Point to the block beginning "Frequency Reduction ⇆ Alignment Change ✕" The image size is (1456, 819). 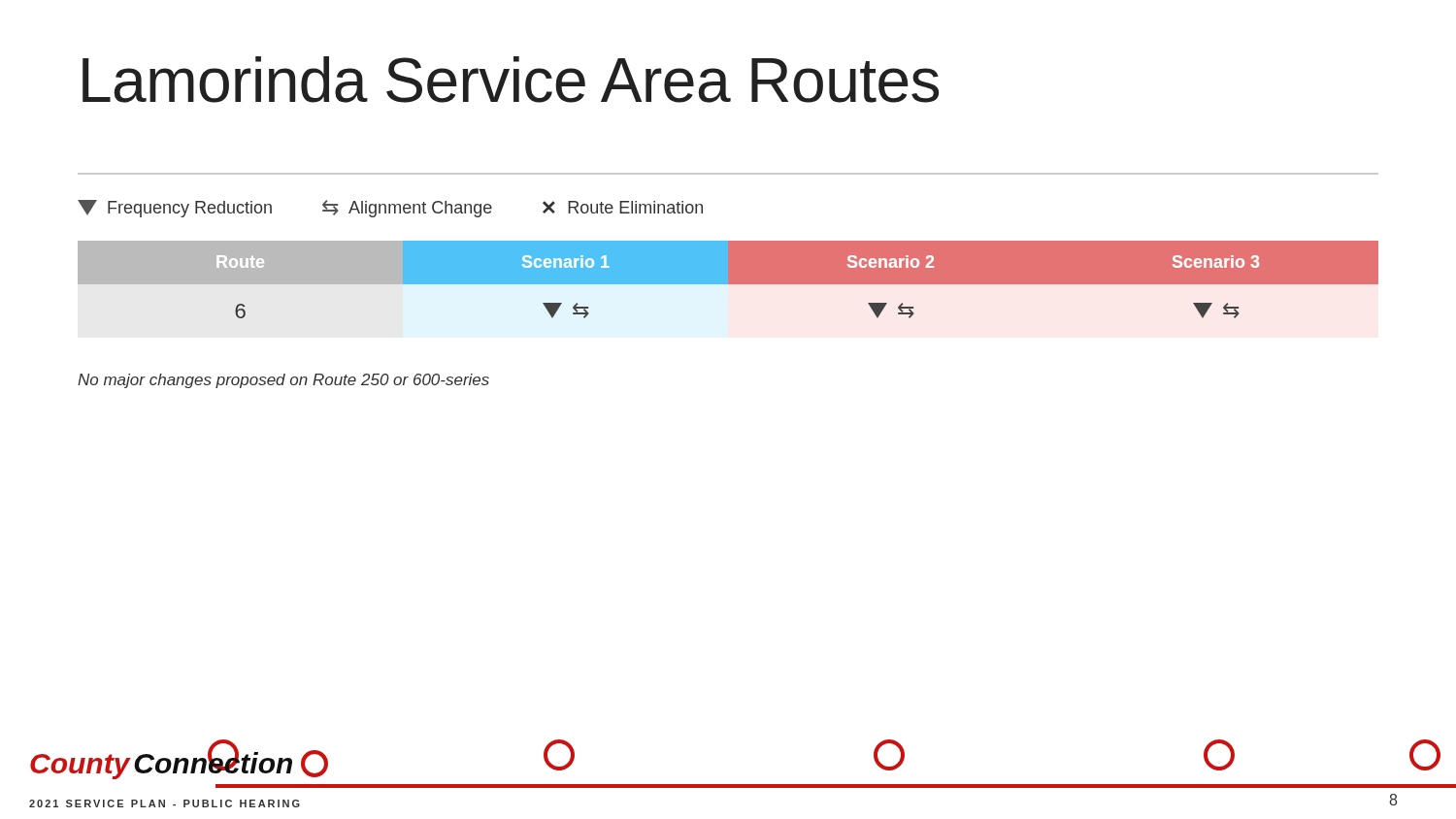click(391, 208)
